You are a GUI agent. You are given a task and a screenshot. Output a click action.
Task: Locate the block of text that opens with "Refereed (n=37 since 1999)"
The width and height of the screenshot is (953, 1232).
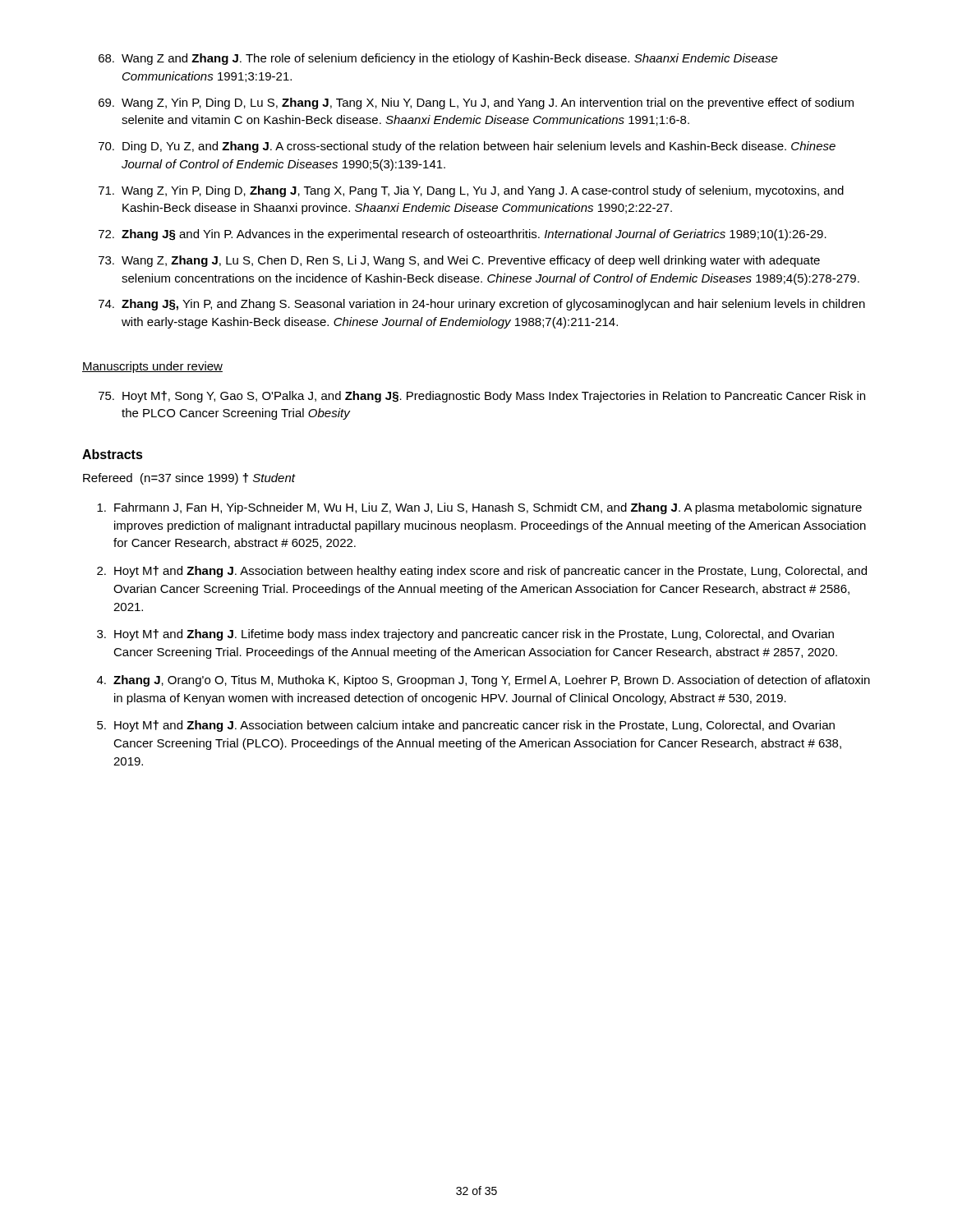(189, 478)
